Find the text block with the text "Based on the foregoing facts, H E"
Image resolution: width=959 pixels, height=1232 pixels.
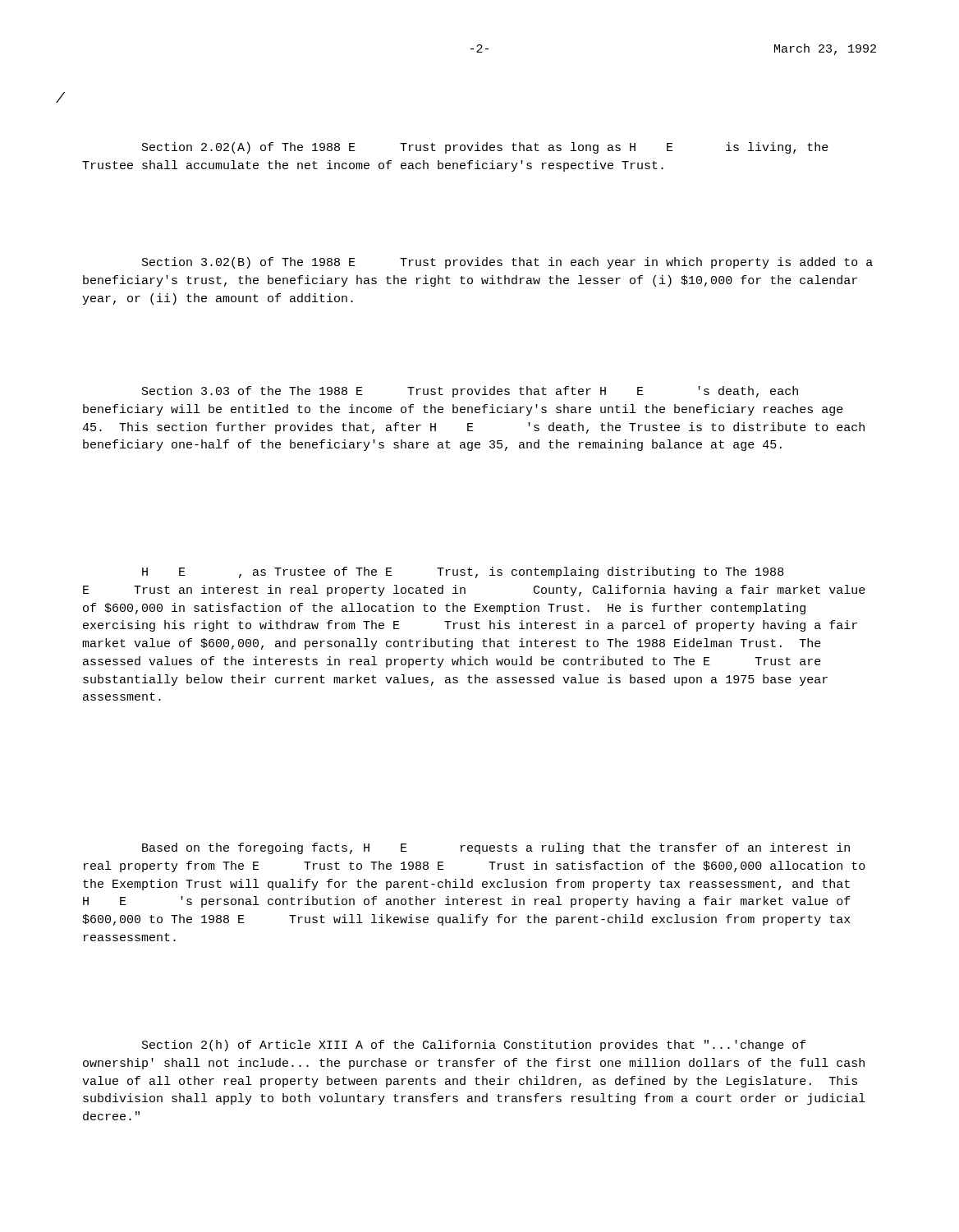coord(480,894)
